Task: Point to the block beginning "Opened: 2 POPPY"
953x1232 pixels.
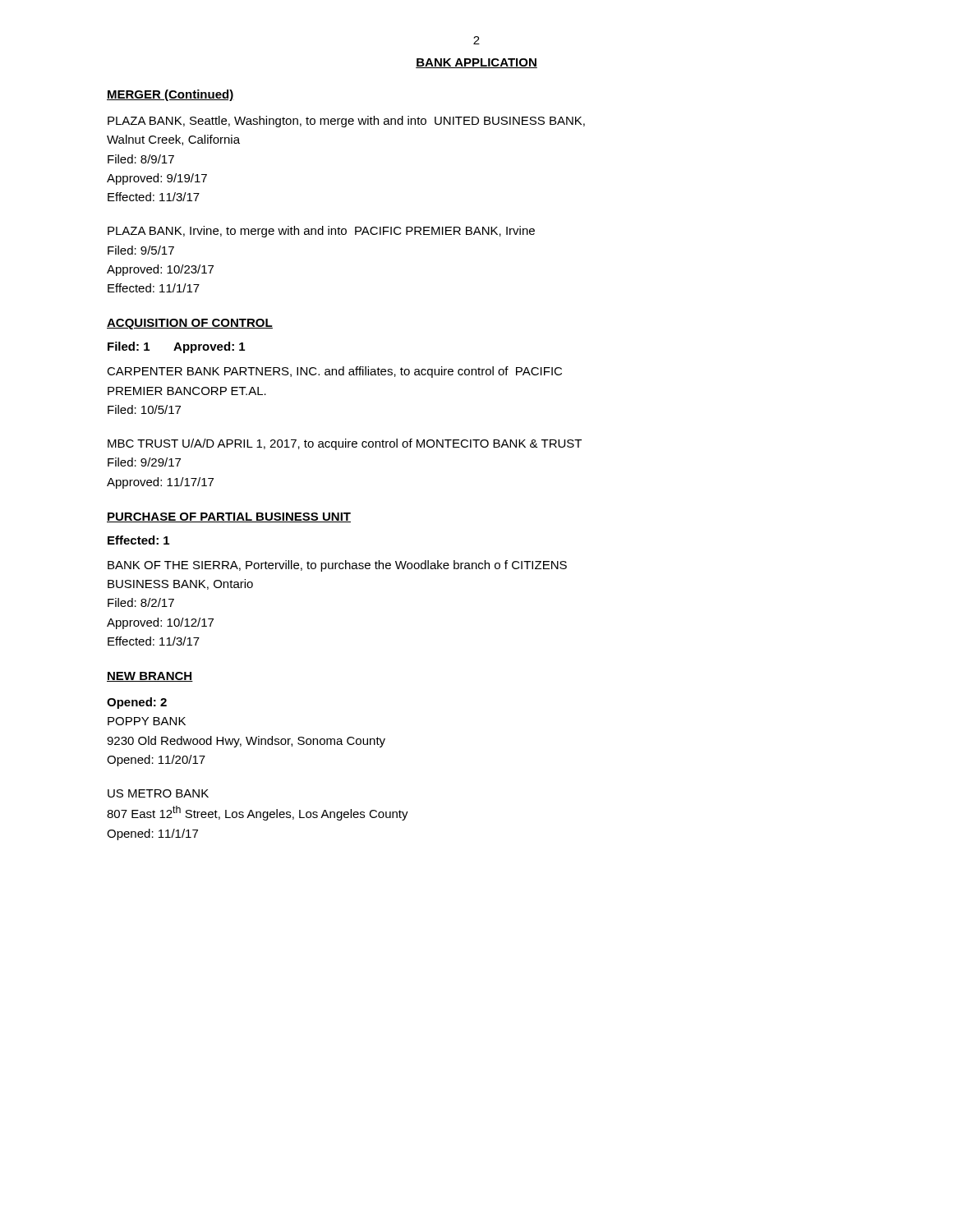Action: click(137, 703)
